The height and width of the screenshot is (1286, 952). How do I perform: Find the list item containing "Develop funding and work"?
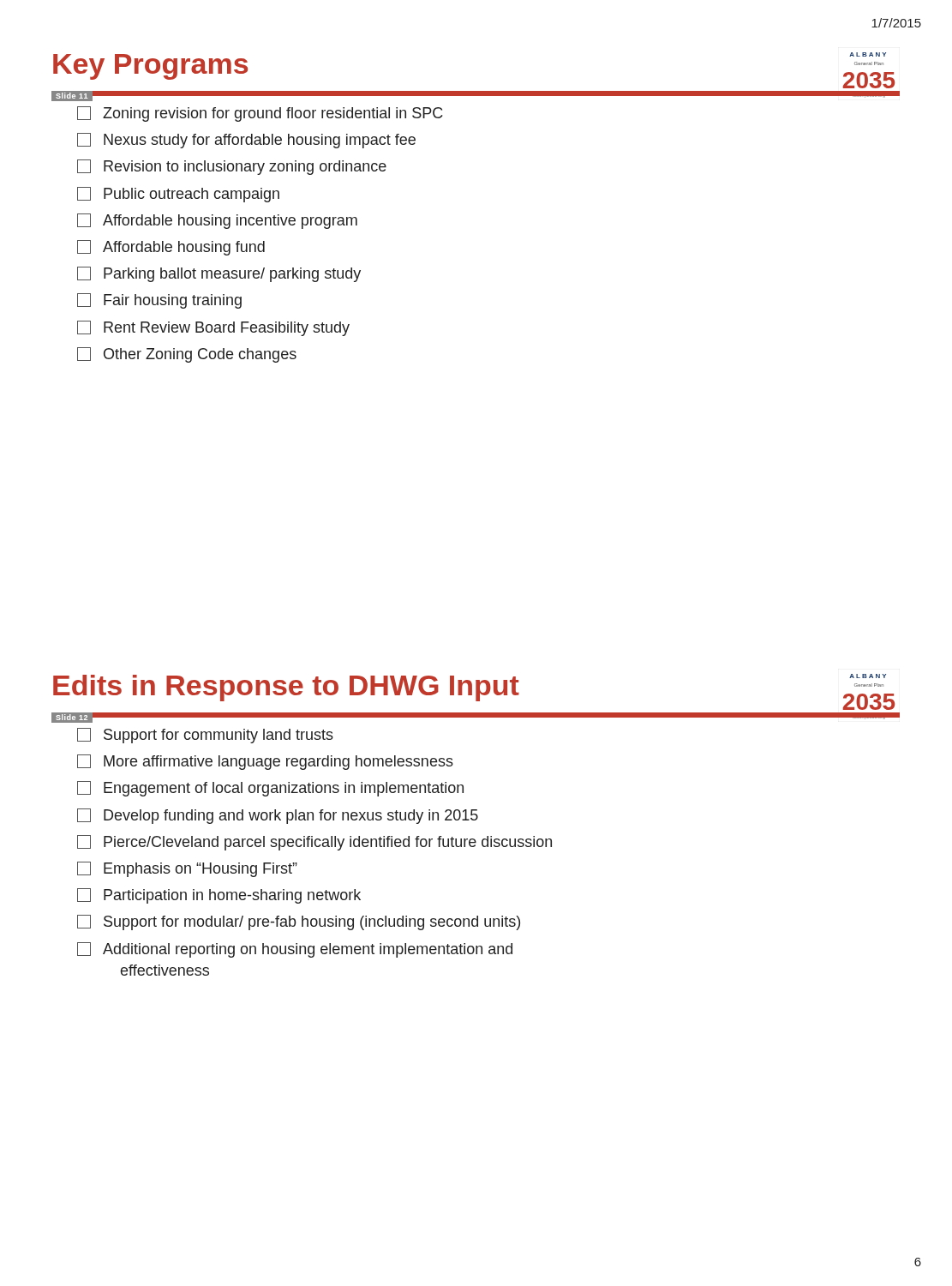pyautogui.click(x=278, y=815)
